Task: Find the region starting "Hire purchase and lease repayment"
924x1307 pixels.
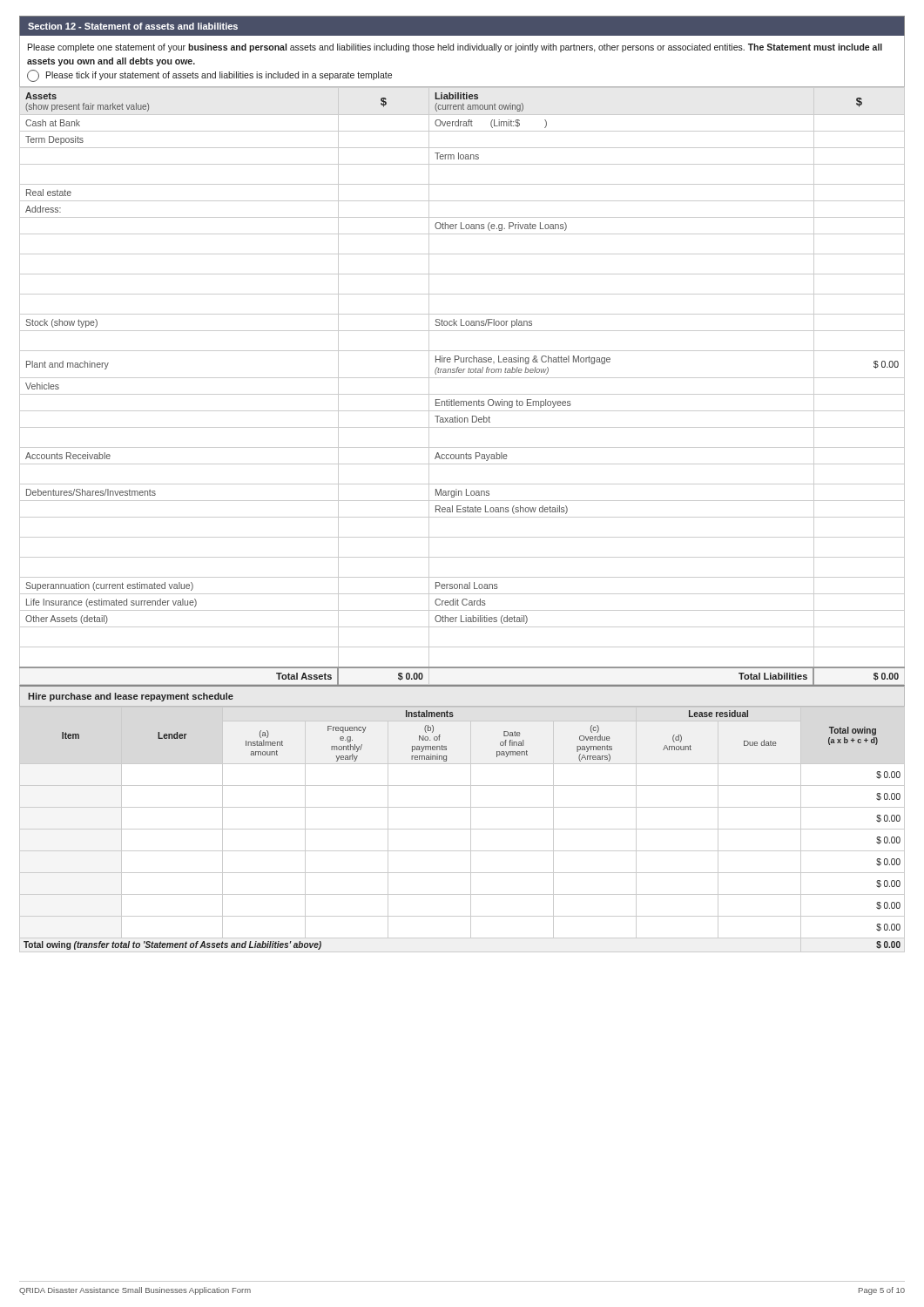Action: pos(131,696)
